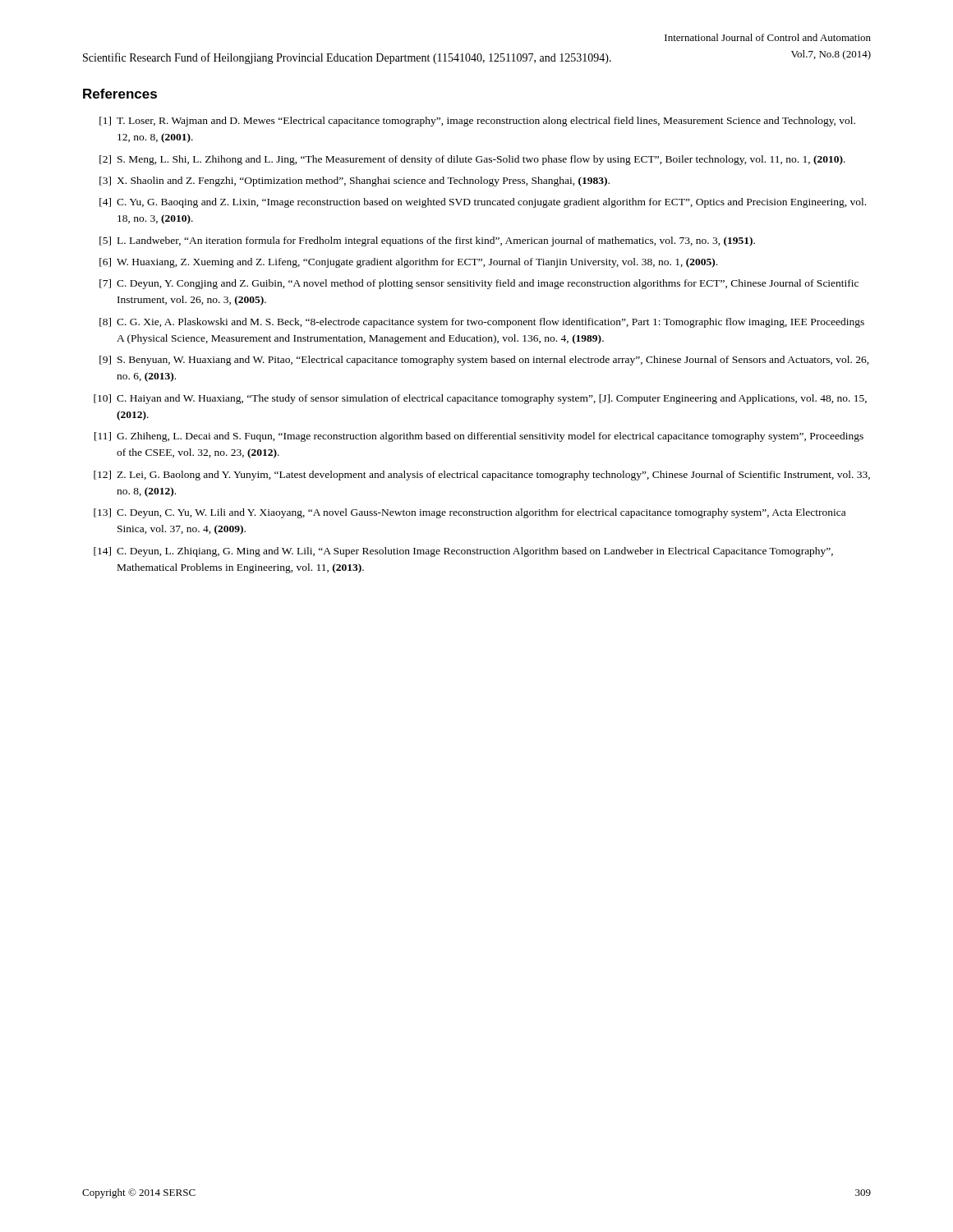Point to the element starting "[5] L. Landweber, “An iteration formula"

(x=476, y=240)
